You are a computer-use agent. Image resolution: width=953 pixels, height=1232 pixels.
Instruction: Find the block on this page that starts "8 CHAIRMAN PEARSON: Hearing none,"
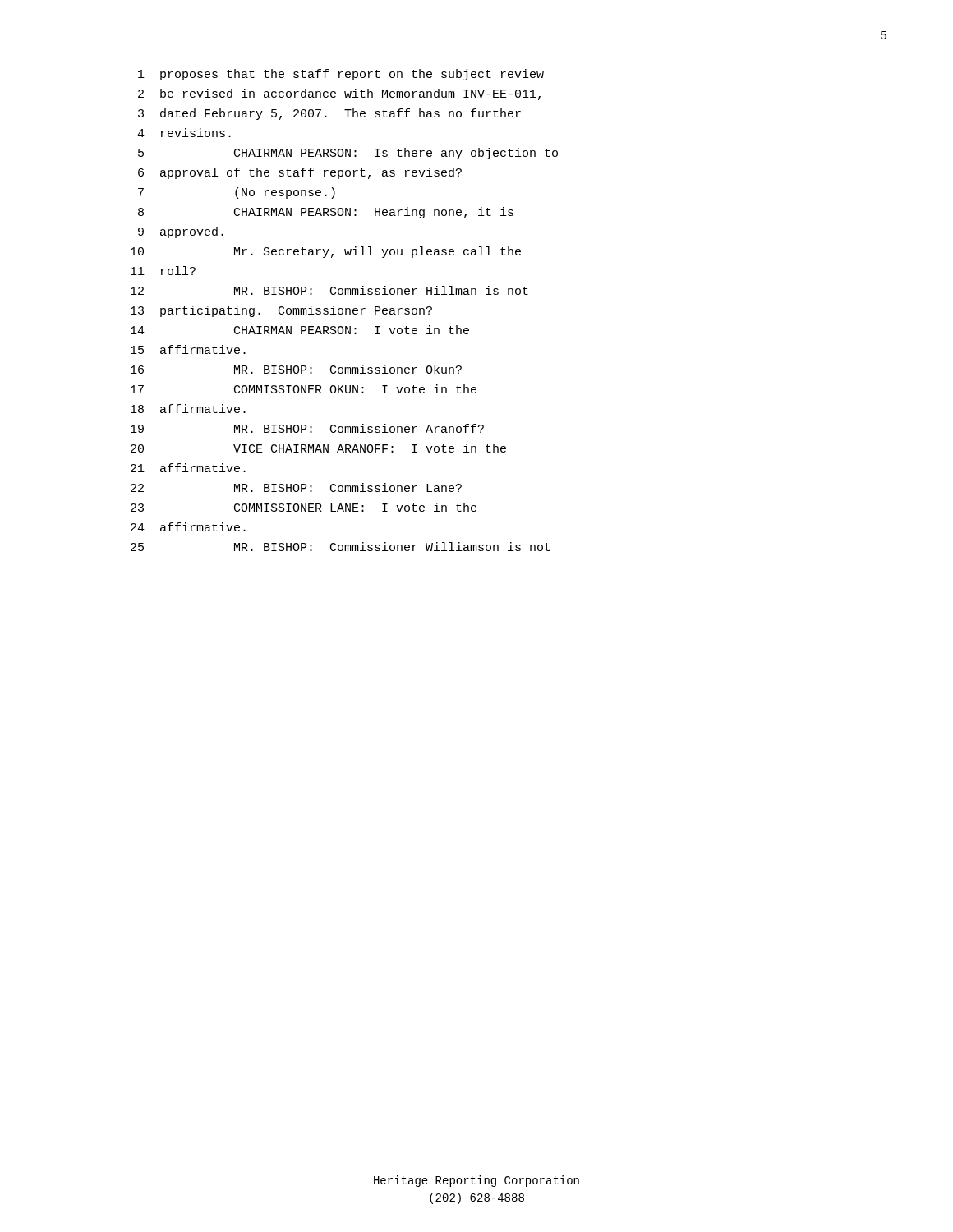[497, 214]
